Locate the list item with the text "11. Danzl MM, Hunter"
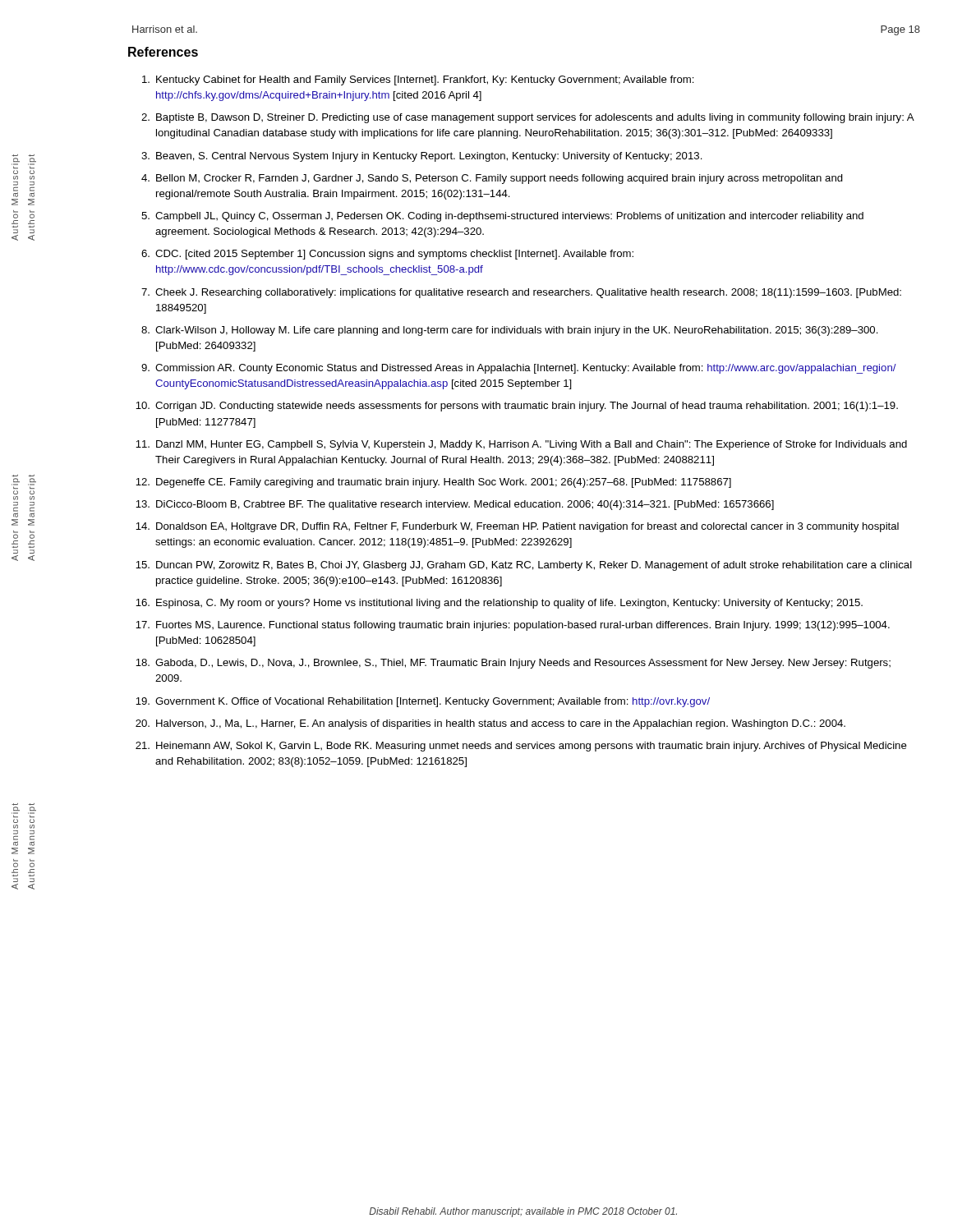Image resolution: width=953 pixels, height=1232 pixels. [x=524, y=452]
